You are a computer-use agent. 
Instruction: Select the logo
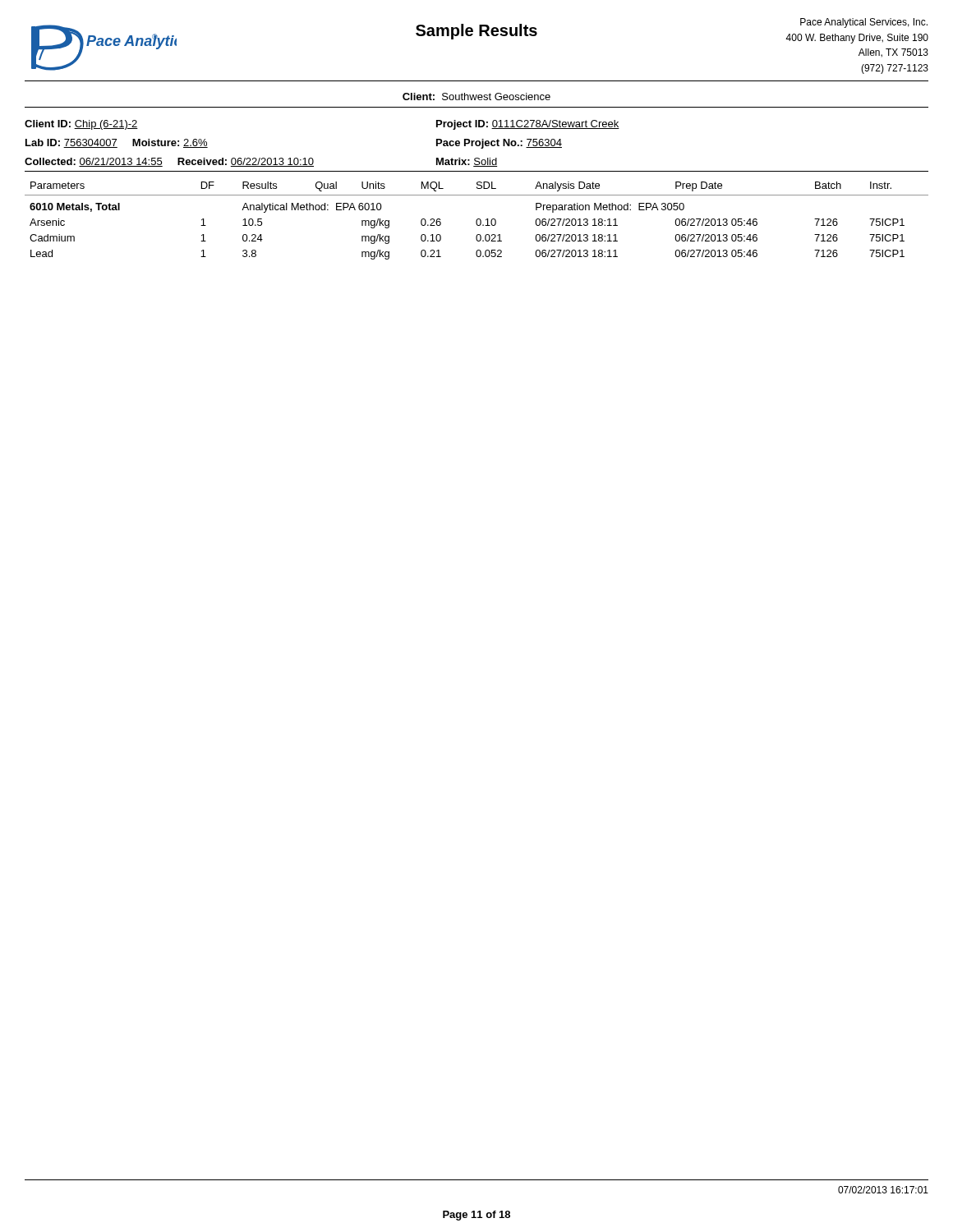(x=101, y=44)
